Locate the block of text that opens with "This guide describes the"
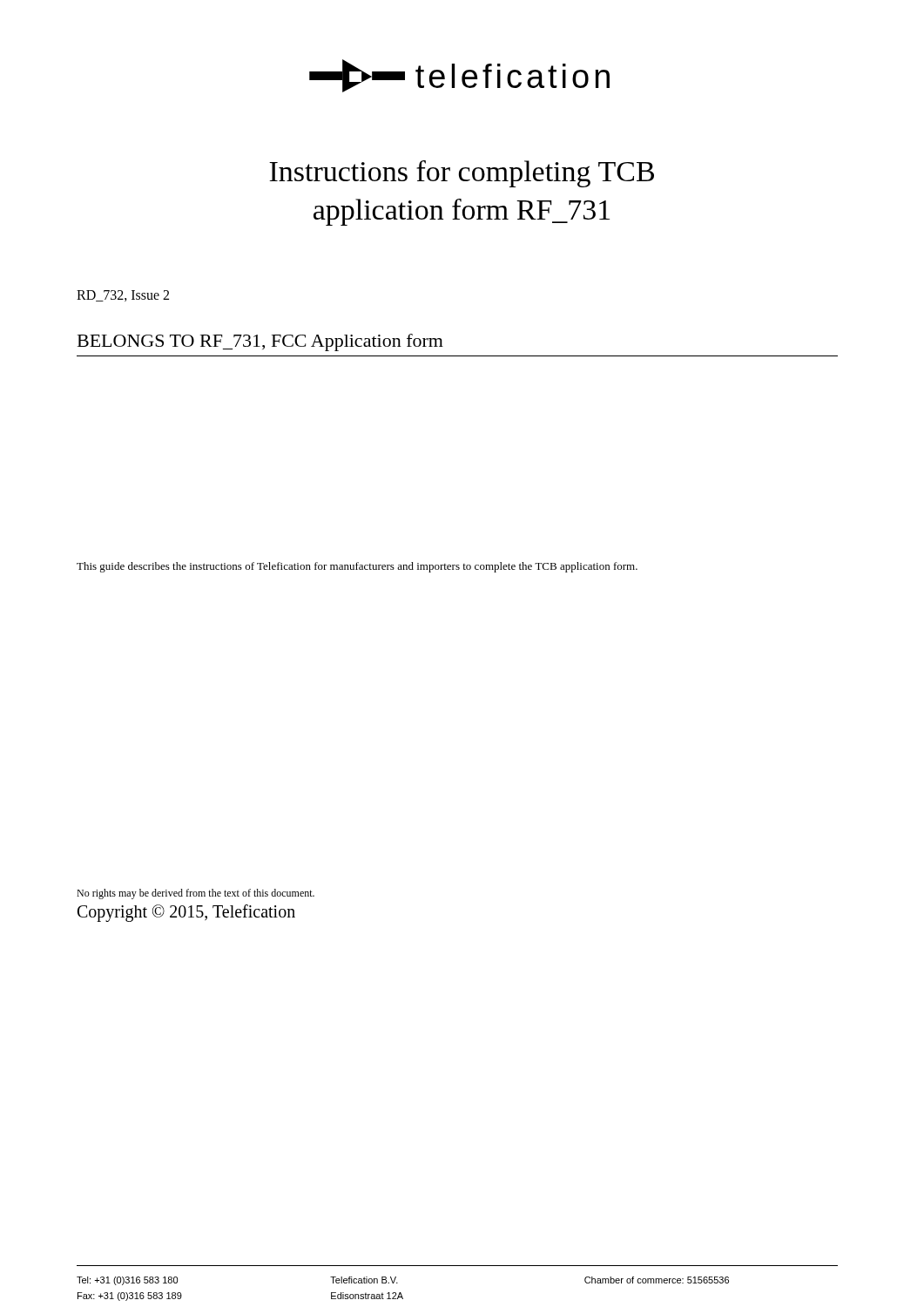The width and height of the screenshot is (924, 1307). point(357,566)
